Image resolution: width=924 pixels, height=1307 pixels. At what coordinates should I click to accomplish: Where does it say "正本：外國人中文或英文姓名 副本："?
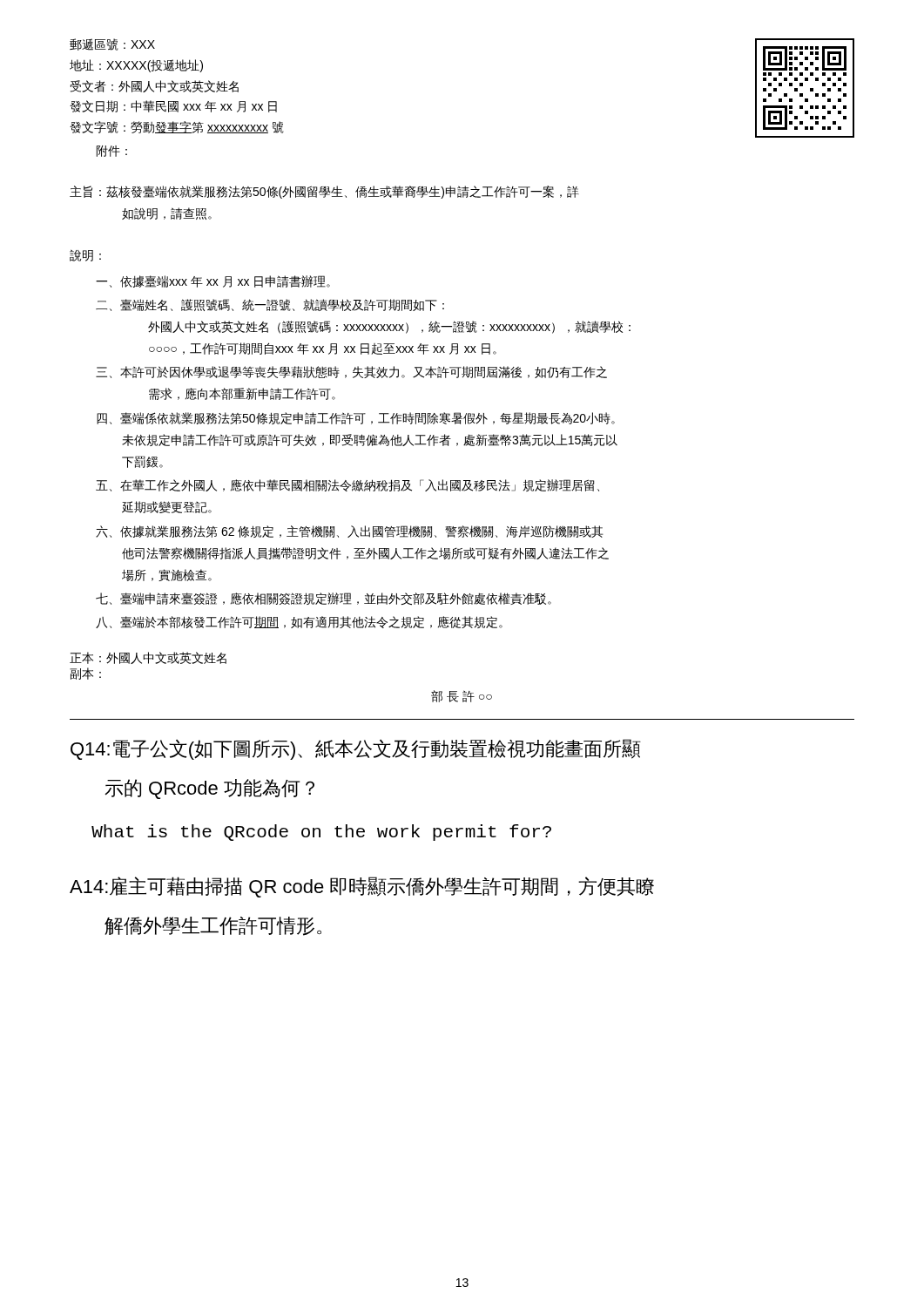coord(149,665)
